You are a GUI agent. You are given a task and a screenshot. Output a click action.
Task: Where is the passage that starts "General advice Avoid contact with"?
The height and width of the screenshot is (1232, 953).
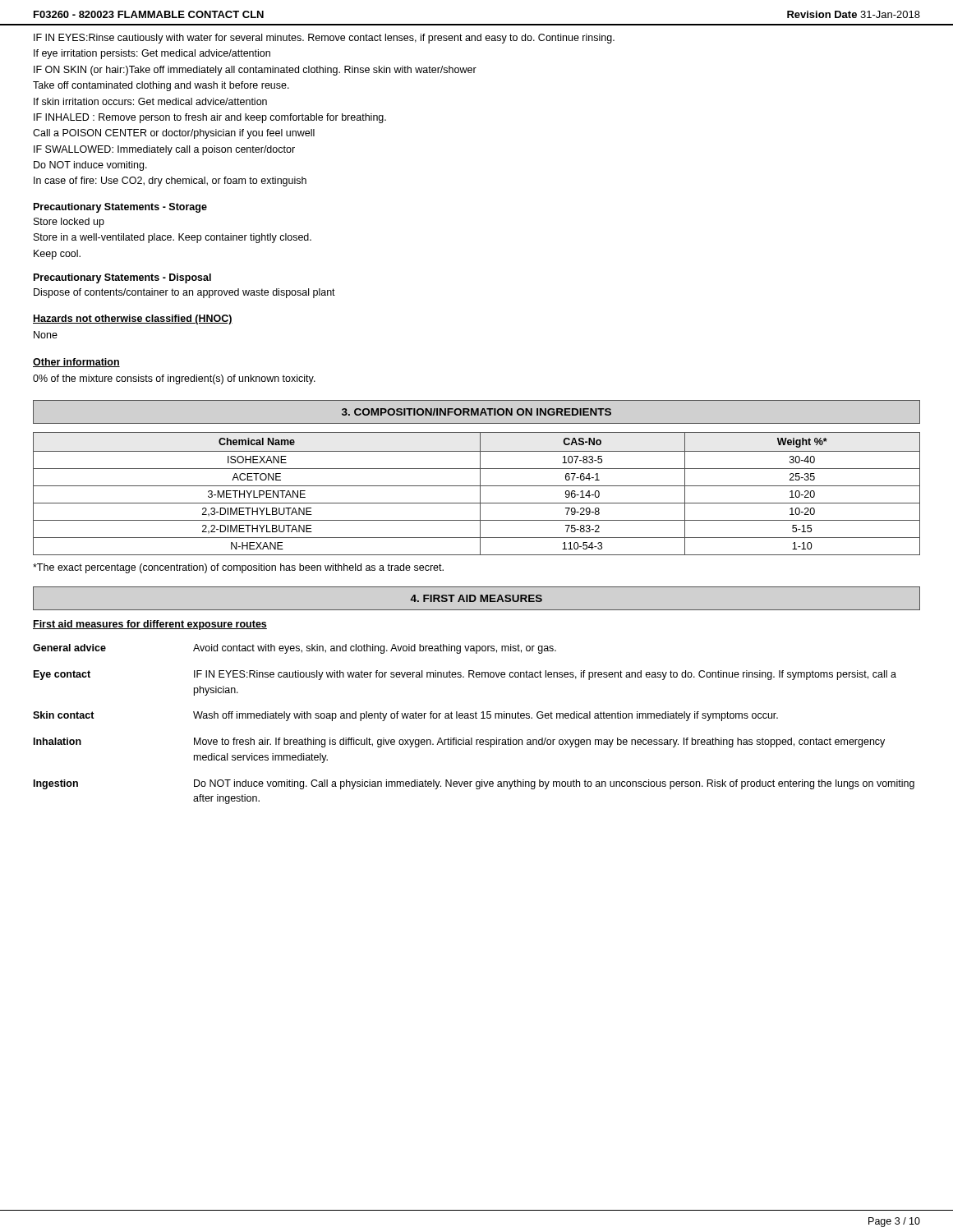476,725
